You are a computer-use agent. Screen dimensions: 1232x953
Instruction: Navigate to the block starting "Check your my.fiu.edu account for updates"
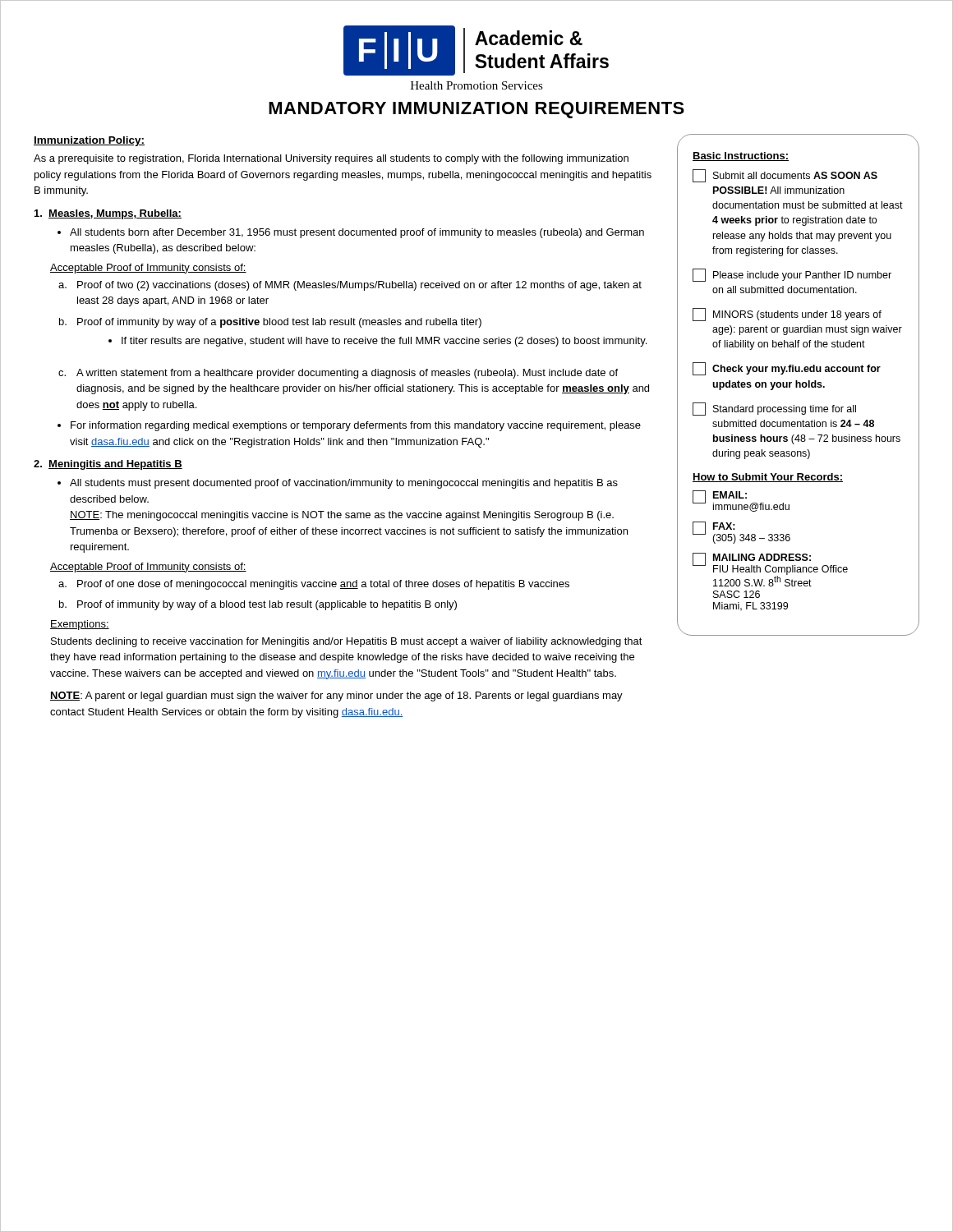point(798,377)
